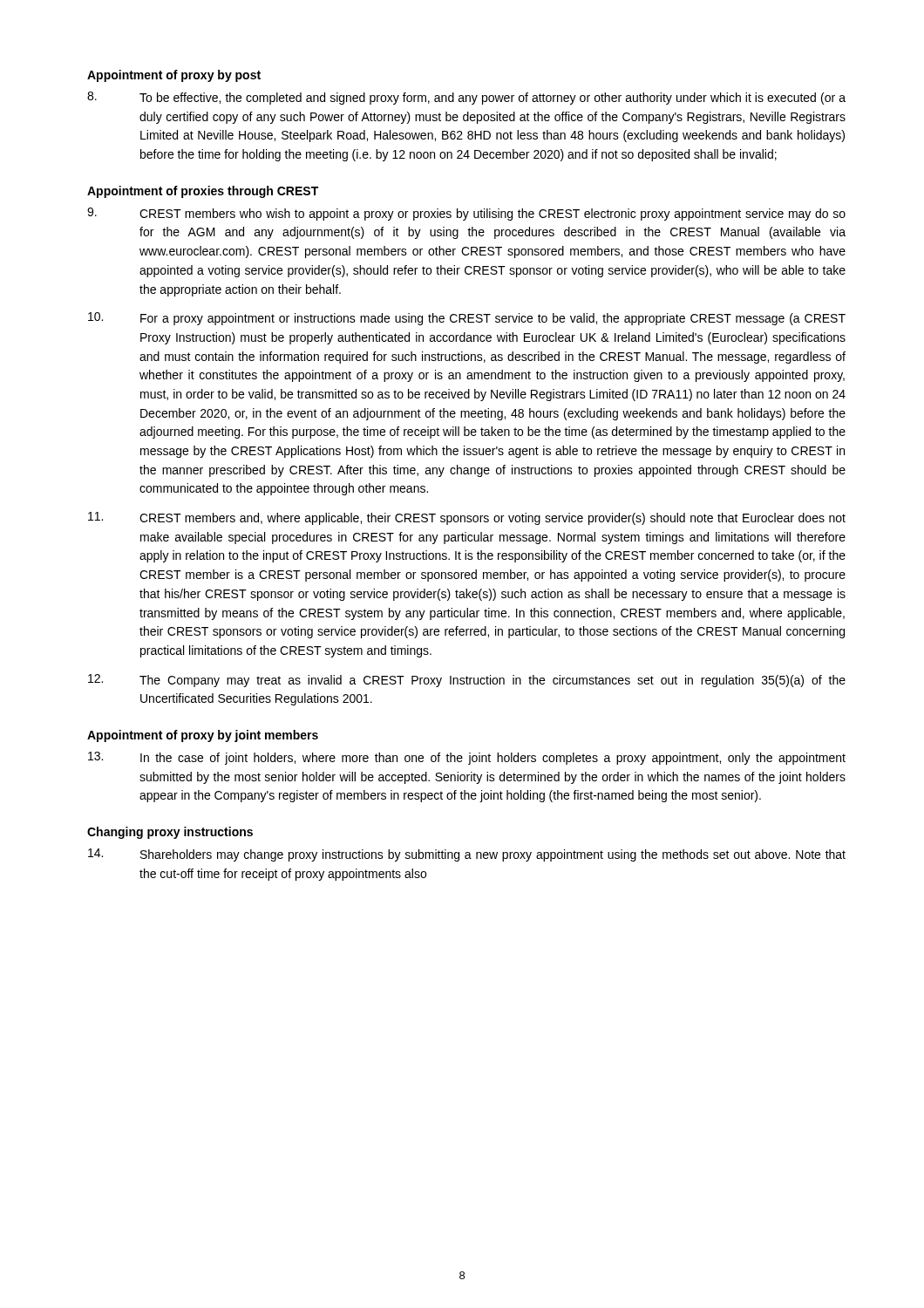Viewport: 924px width, 1308px height.
Task: Find the block on this page that starts "9. CREST members who wish to appoint"
Action: pyautogui.click(x=466, y=252)
